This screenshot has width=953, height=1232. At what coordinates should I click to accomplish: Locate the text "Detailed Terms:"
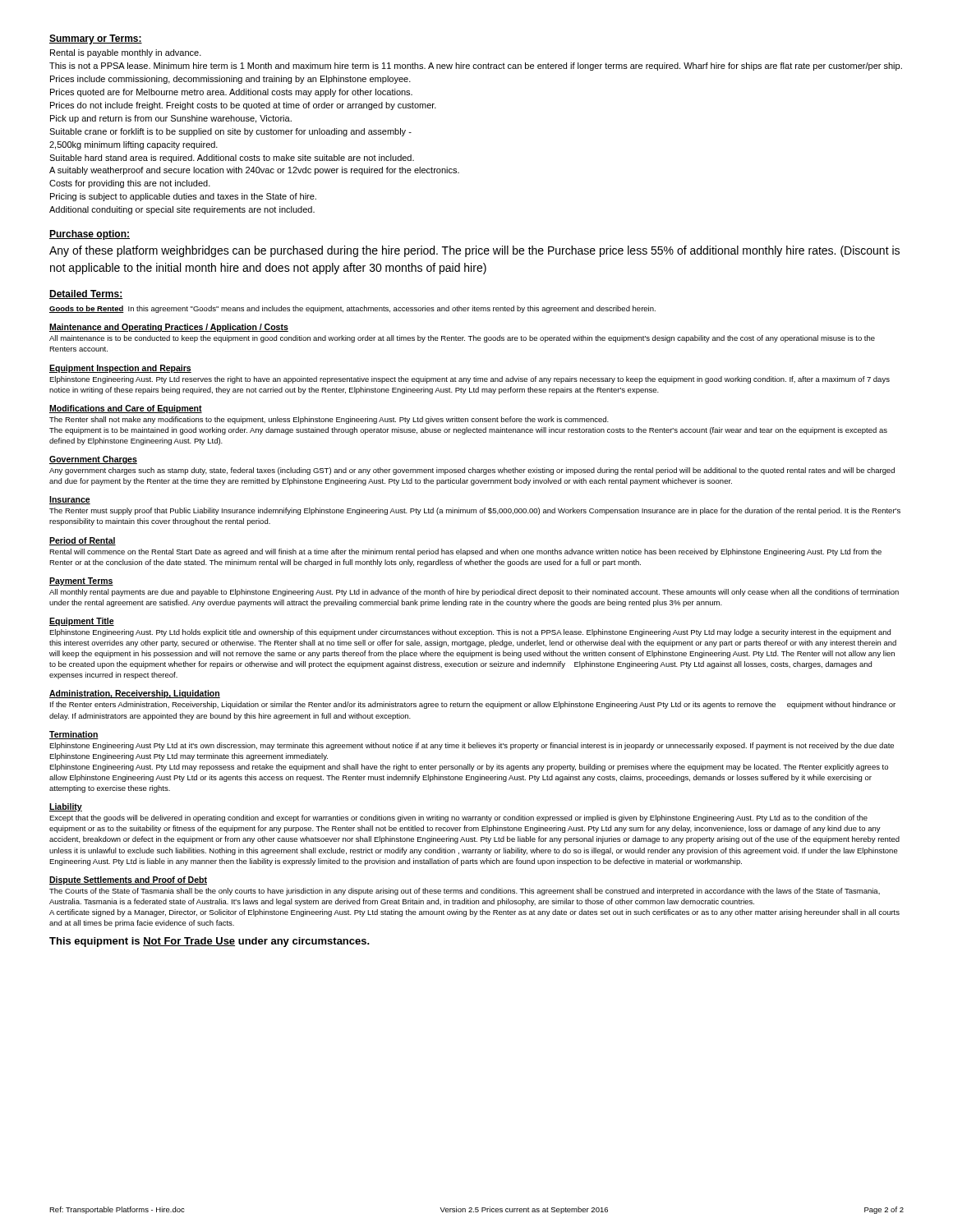[x=86, y=294]
